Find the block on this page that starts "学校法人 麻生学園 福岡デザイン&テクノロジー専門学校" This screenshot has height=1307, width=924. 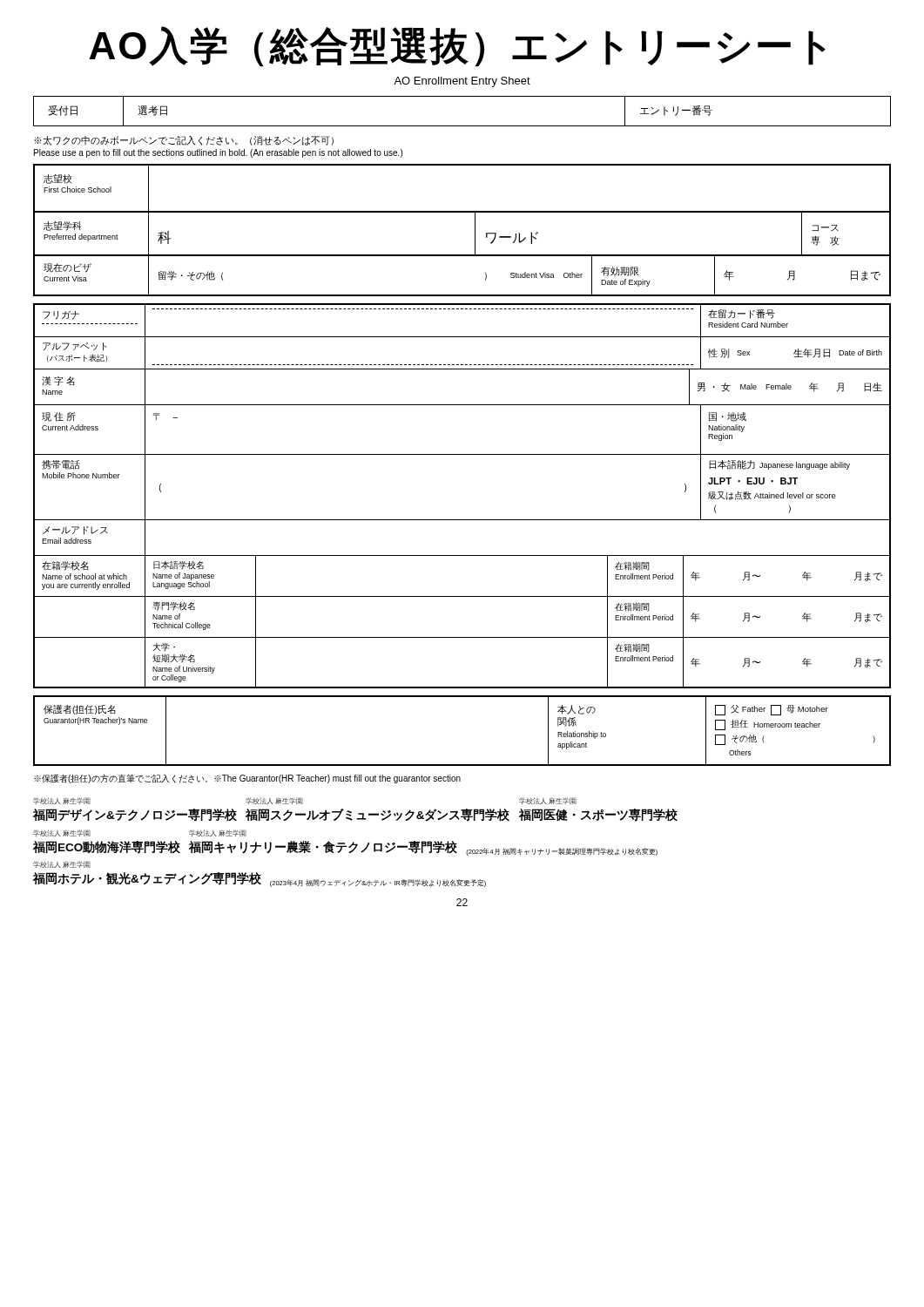[462, 841]
